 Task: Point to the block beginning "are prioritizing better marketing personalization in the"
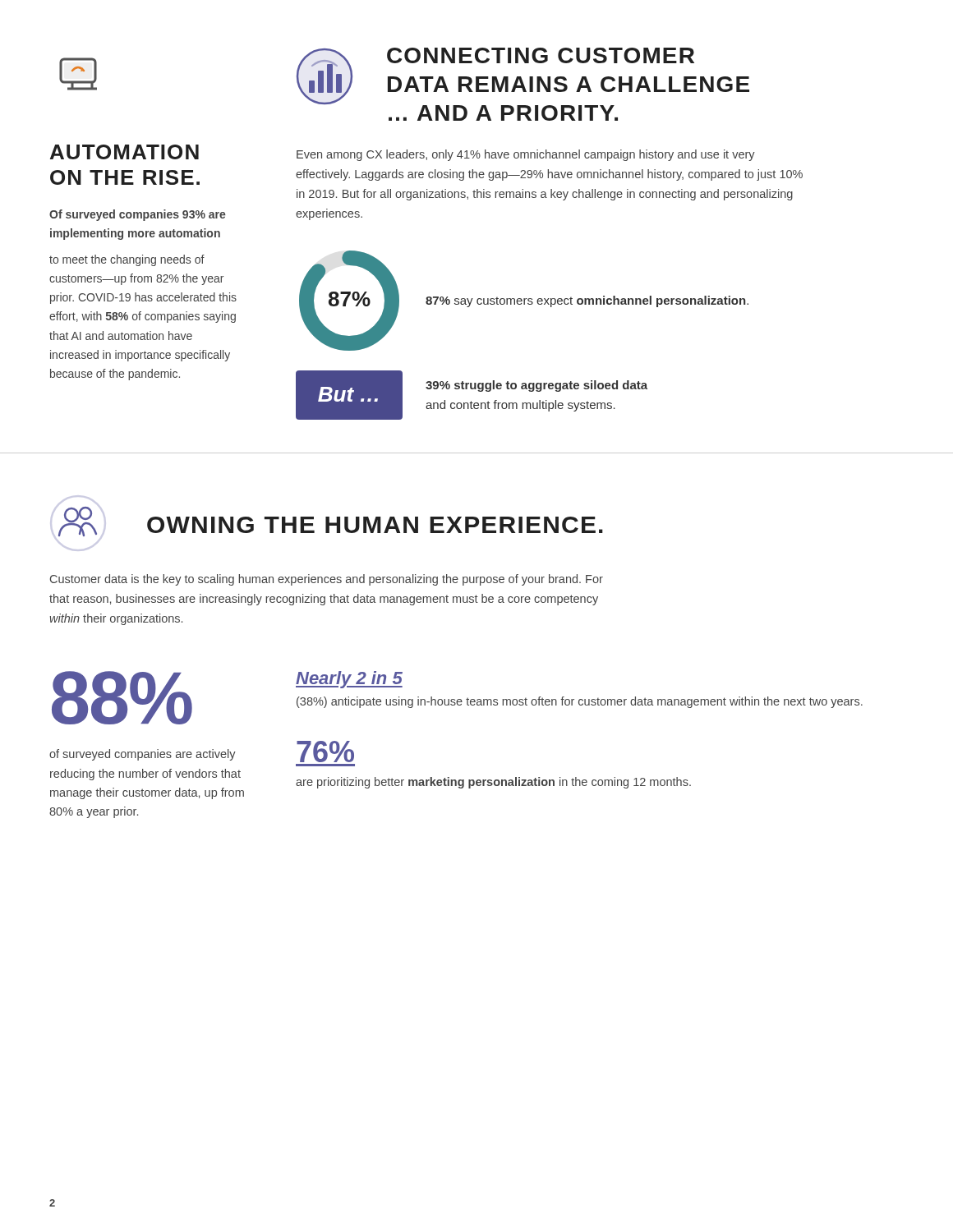(x=494, y=782)
